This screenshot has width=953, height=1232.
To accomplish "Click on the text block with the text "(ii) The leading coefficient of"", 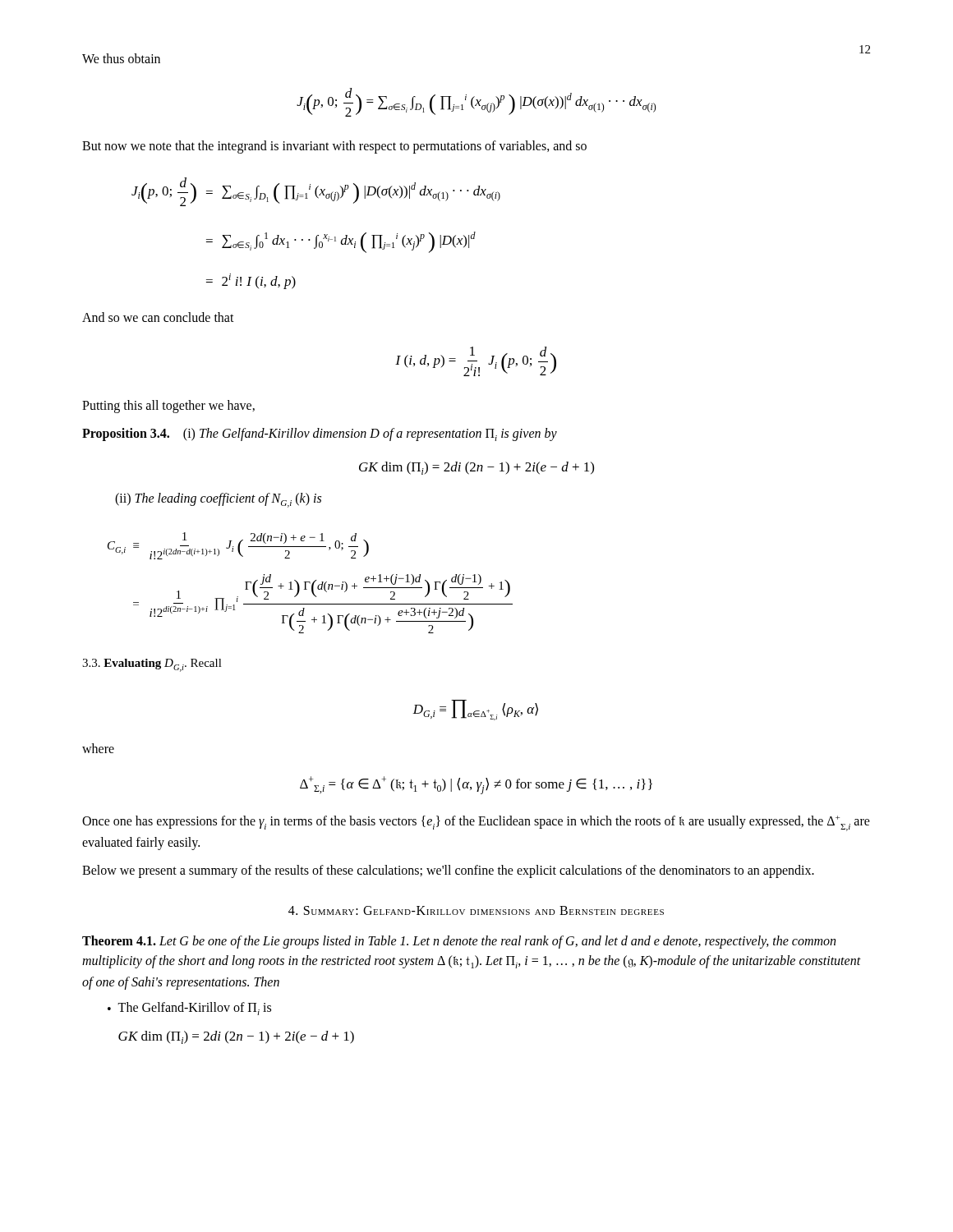I will pos(218,500).
